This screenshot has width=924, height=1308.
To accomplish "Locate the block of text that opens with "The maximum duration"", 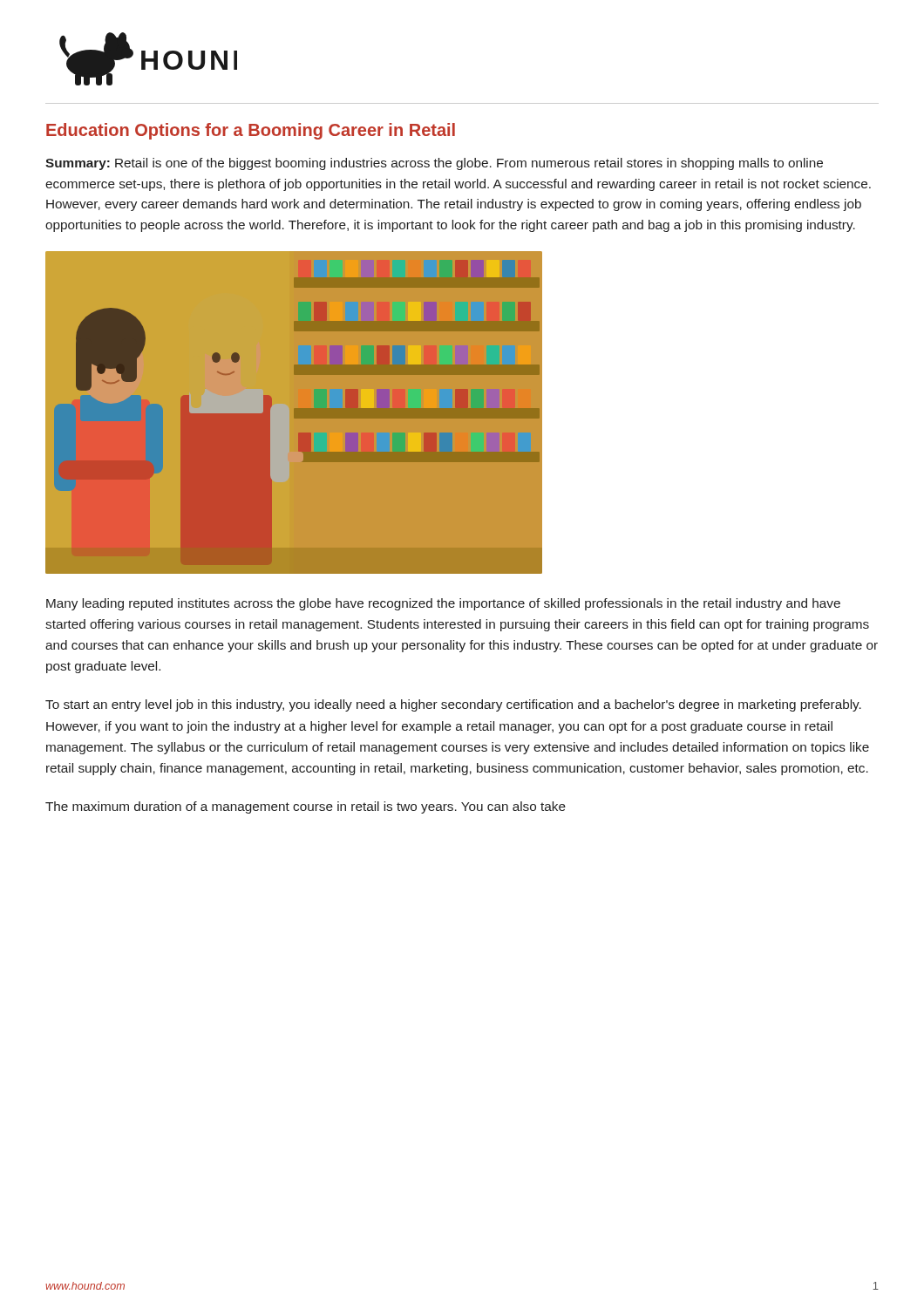I will coord(306,806).
